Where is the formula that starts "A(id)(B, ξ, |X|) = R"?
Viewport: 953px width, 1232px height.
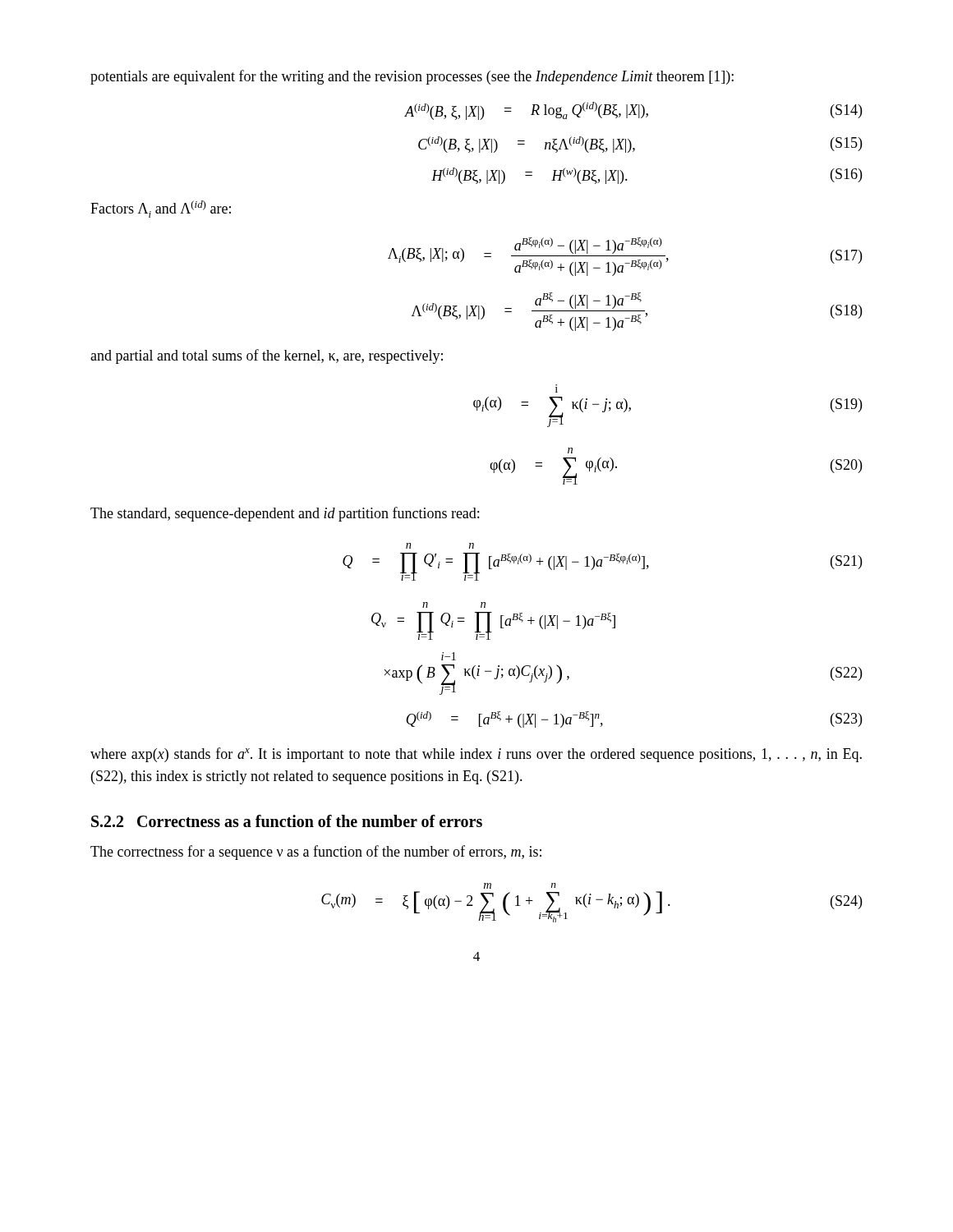[x=476, y=111]
